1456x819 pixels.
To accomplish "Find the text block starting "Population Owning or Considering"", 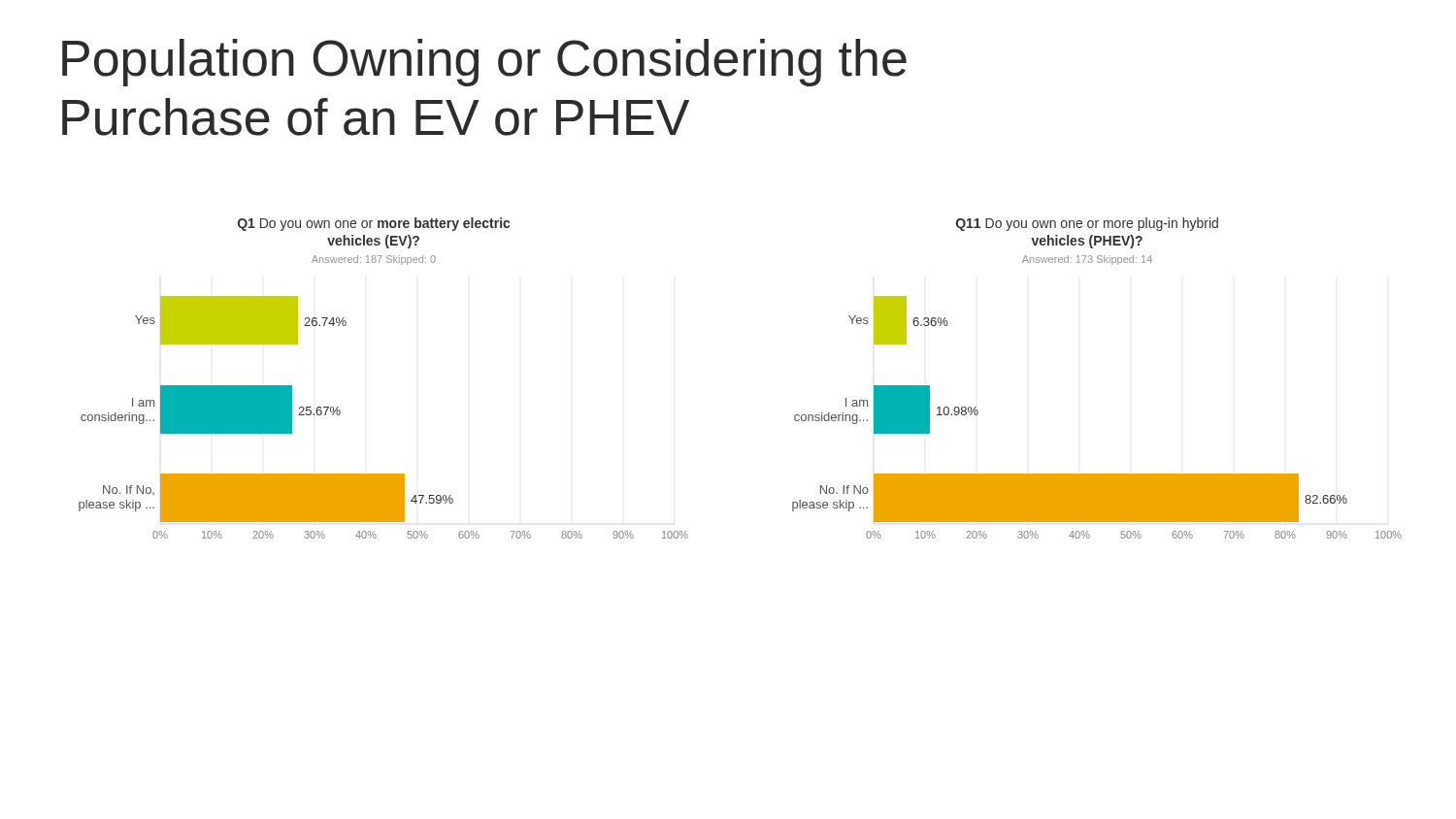I will coord(483,88).
